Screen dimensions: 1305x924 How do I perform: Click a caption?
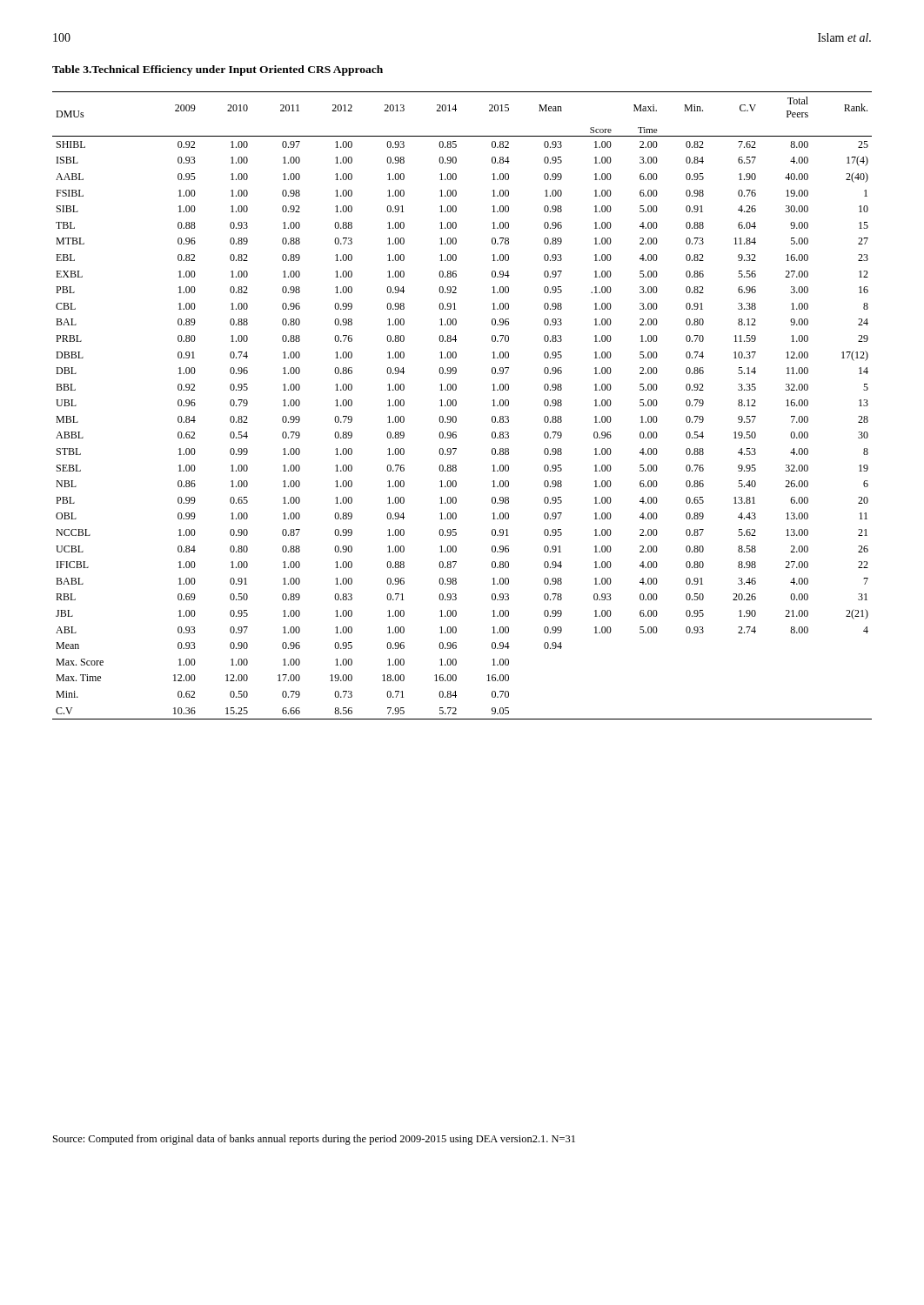point(218,69)
